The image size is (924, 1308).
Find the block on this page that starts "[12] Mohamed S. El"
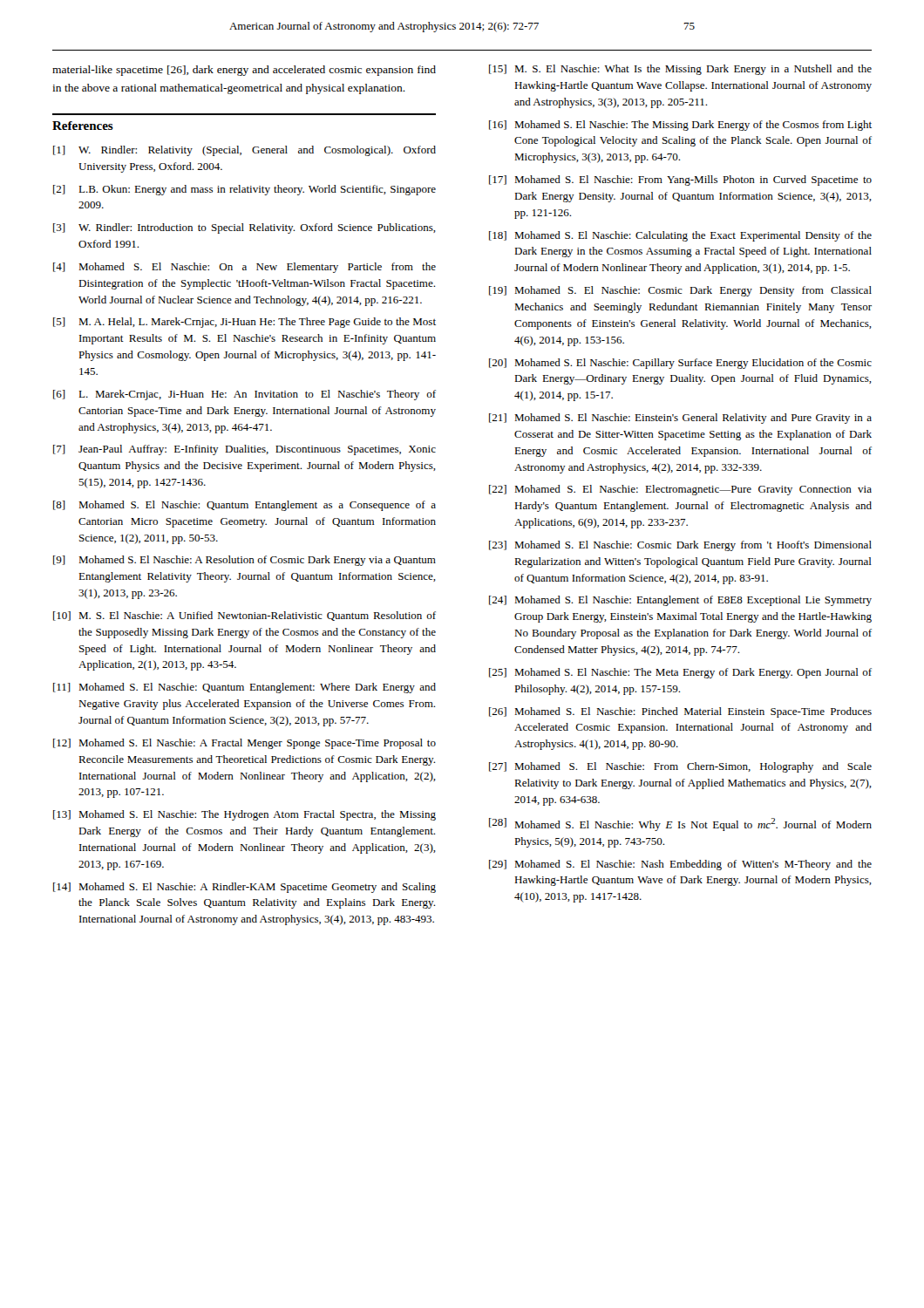(x=244, y=768)
